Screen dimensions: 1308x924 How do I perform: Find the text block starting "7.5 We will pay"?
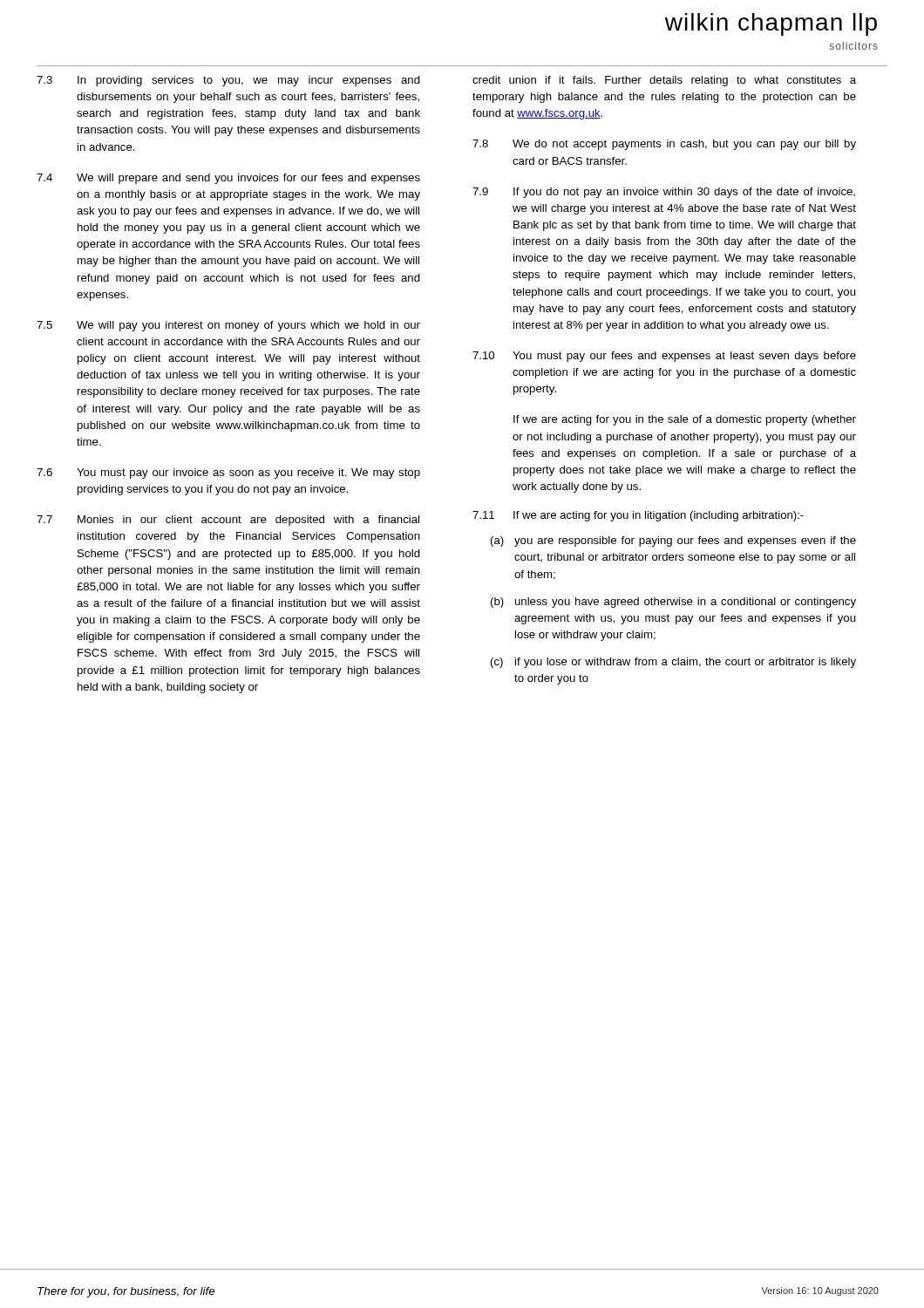point(228,383)
